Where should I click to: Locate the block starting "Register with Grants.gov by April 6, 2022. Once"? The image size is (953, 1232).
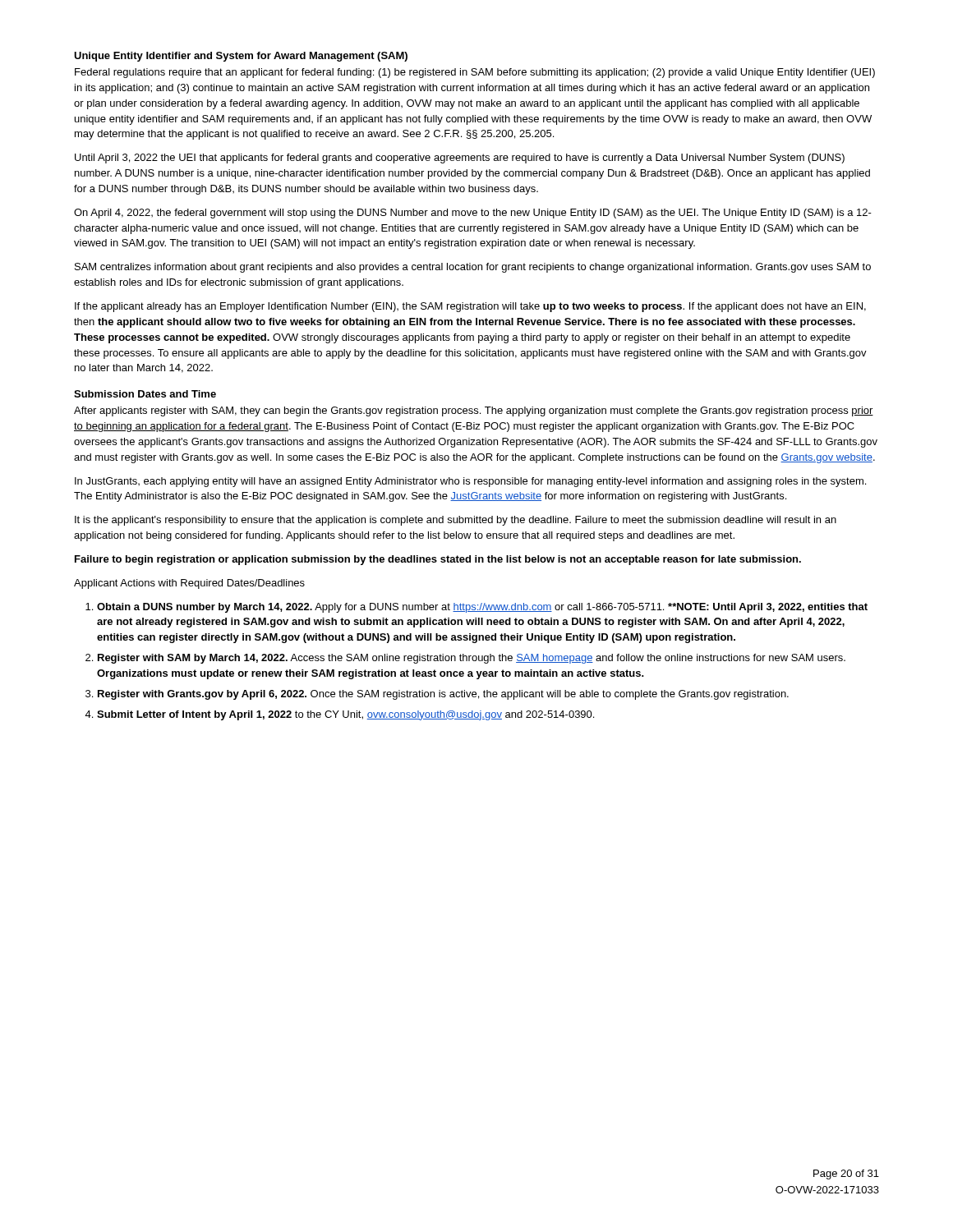(x=443, y=693)
